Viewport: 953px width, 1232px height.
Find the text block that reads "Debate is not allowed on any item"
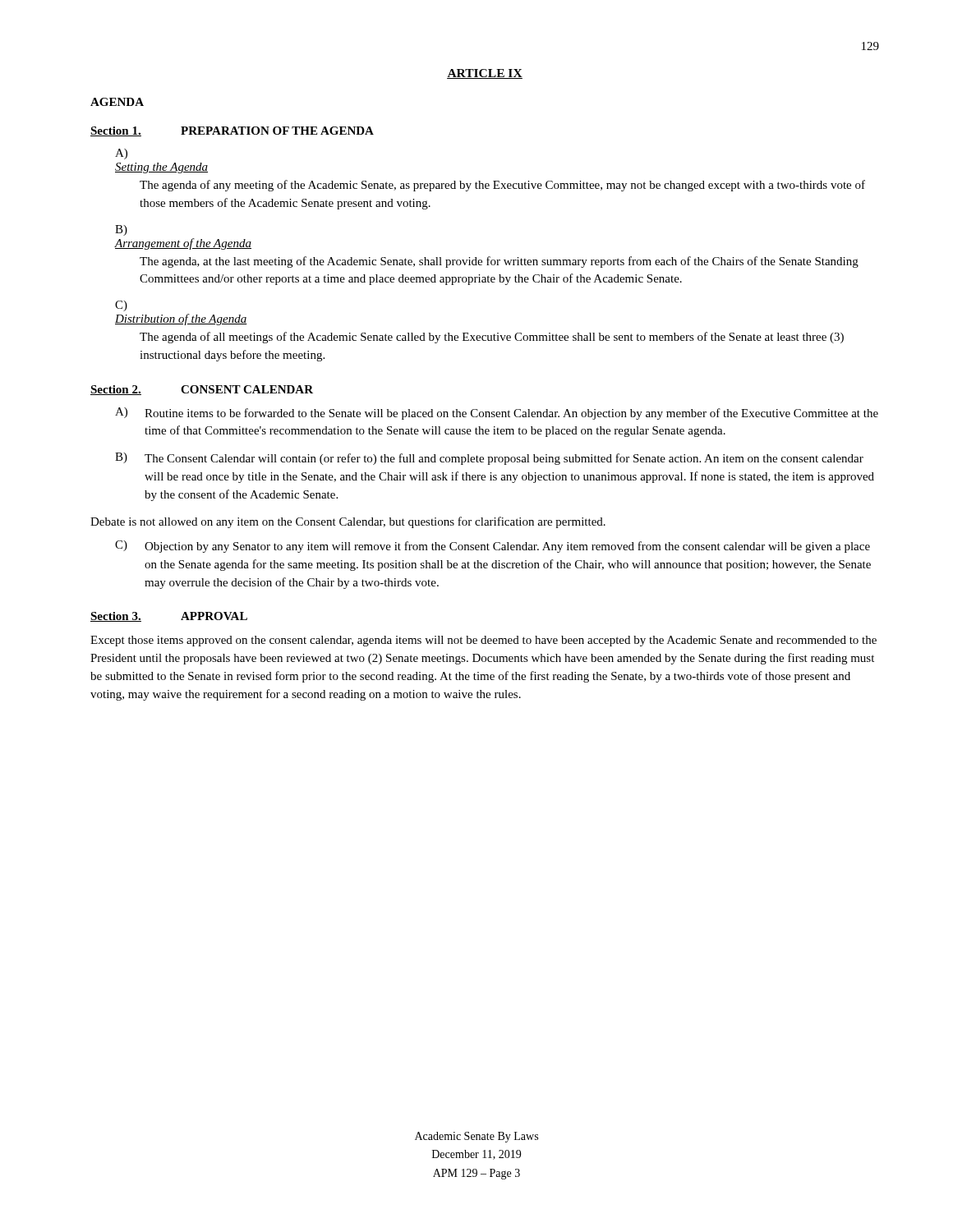pos(348,522)
